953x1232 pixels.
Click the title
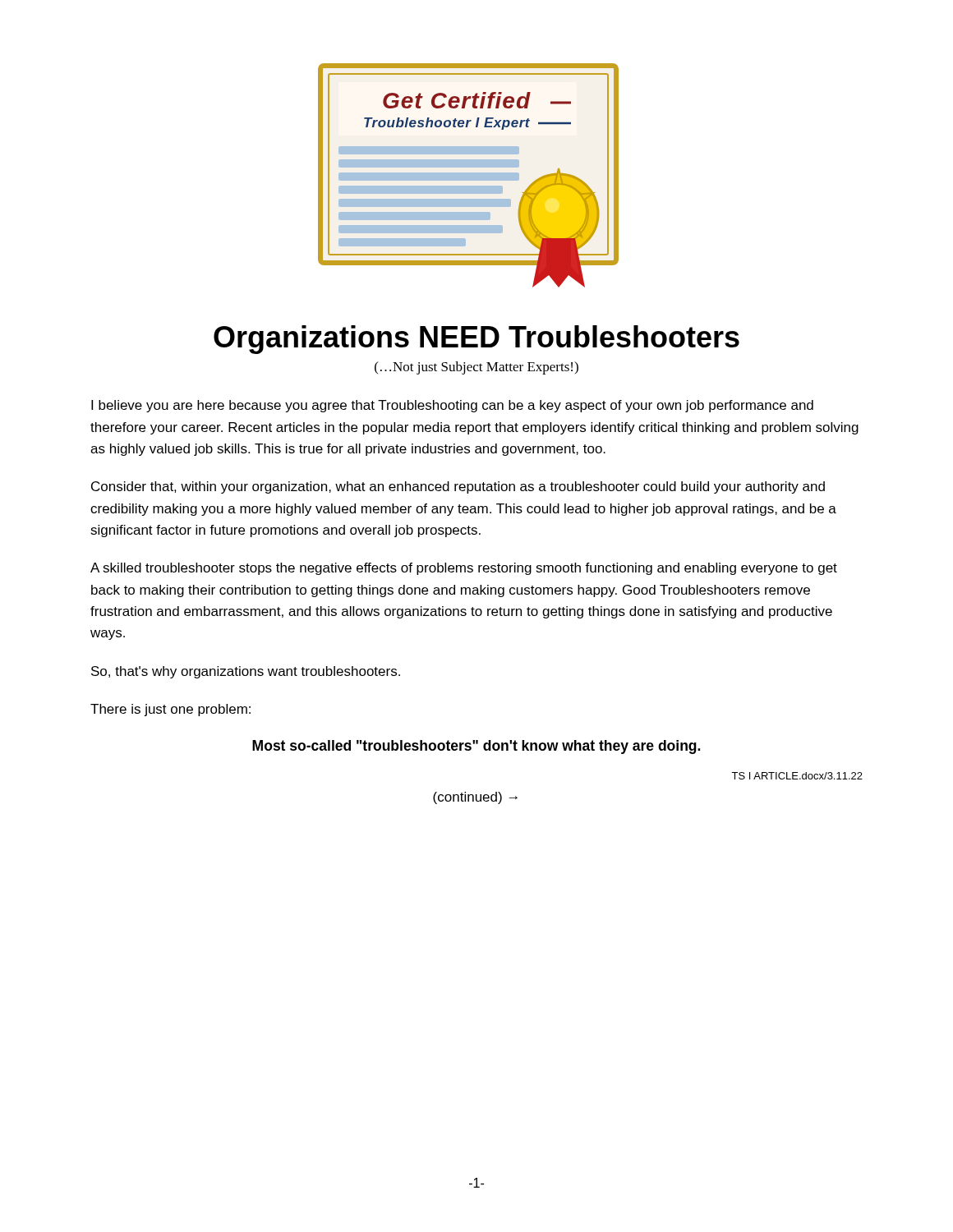click(476, 337)
